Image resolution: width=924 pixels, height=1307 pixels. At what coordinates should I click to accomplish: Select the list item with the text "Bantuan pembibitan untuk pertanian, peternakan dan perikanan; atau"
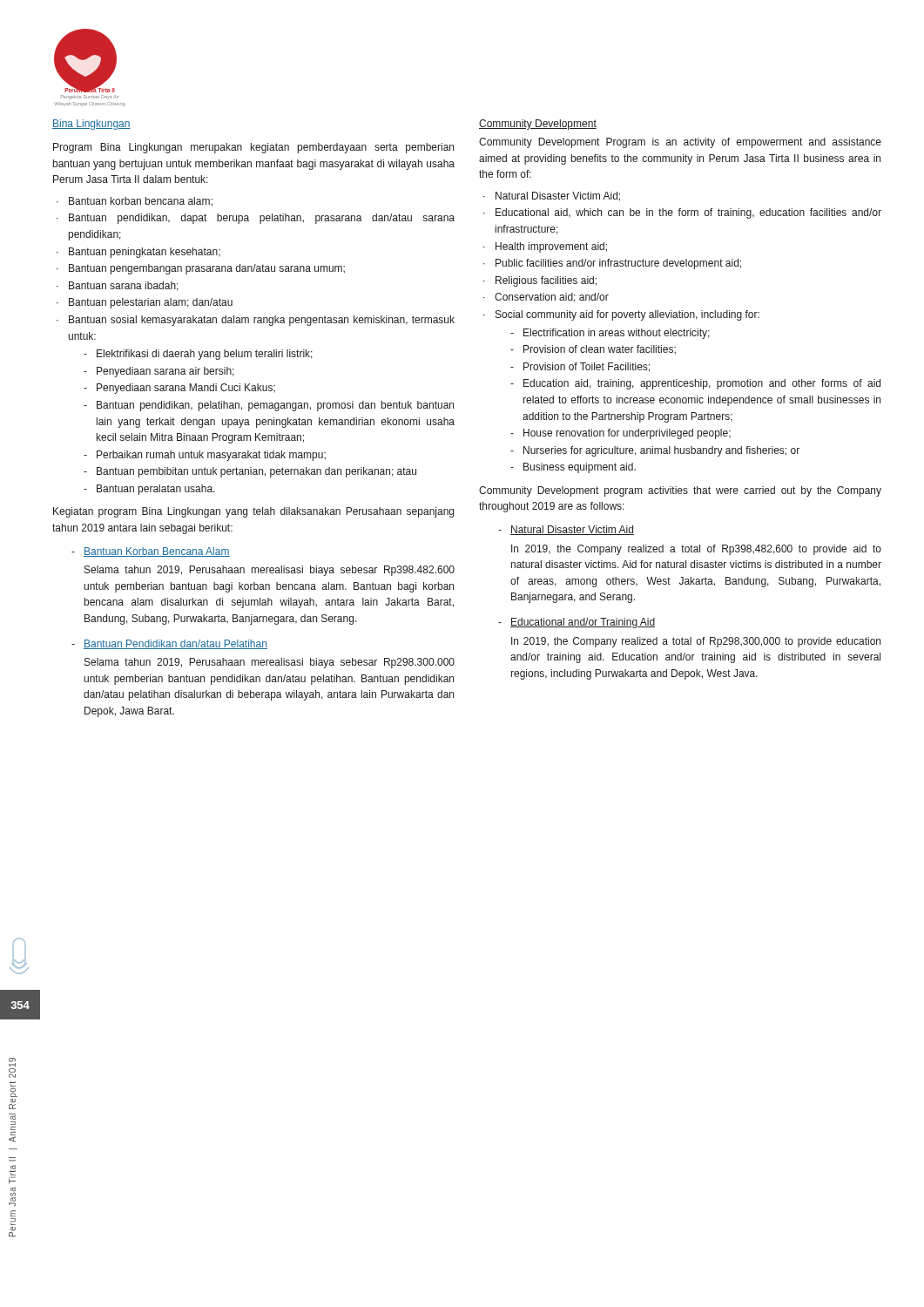256,472
